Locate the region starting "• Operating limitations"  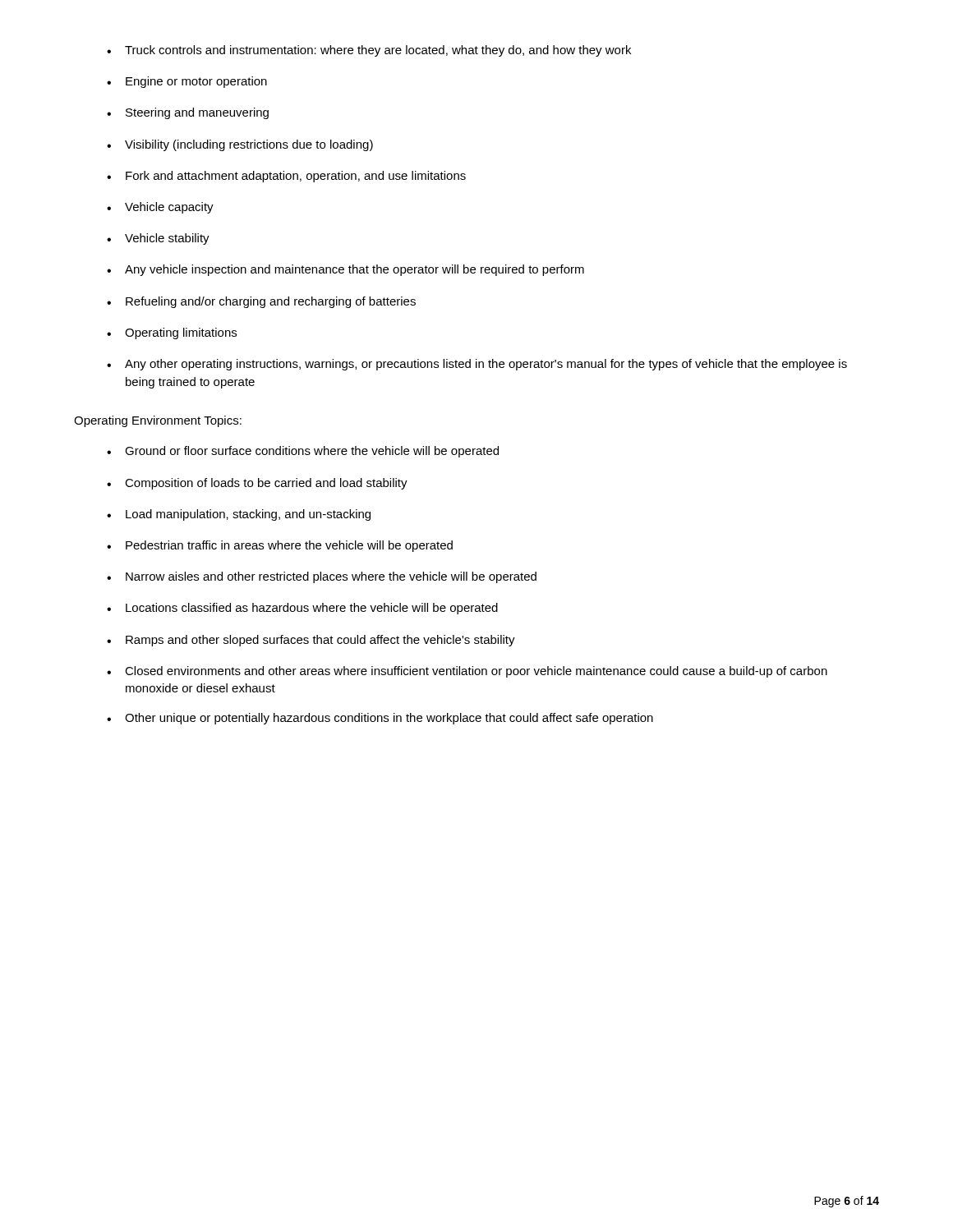coord(172,333)
